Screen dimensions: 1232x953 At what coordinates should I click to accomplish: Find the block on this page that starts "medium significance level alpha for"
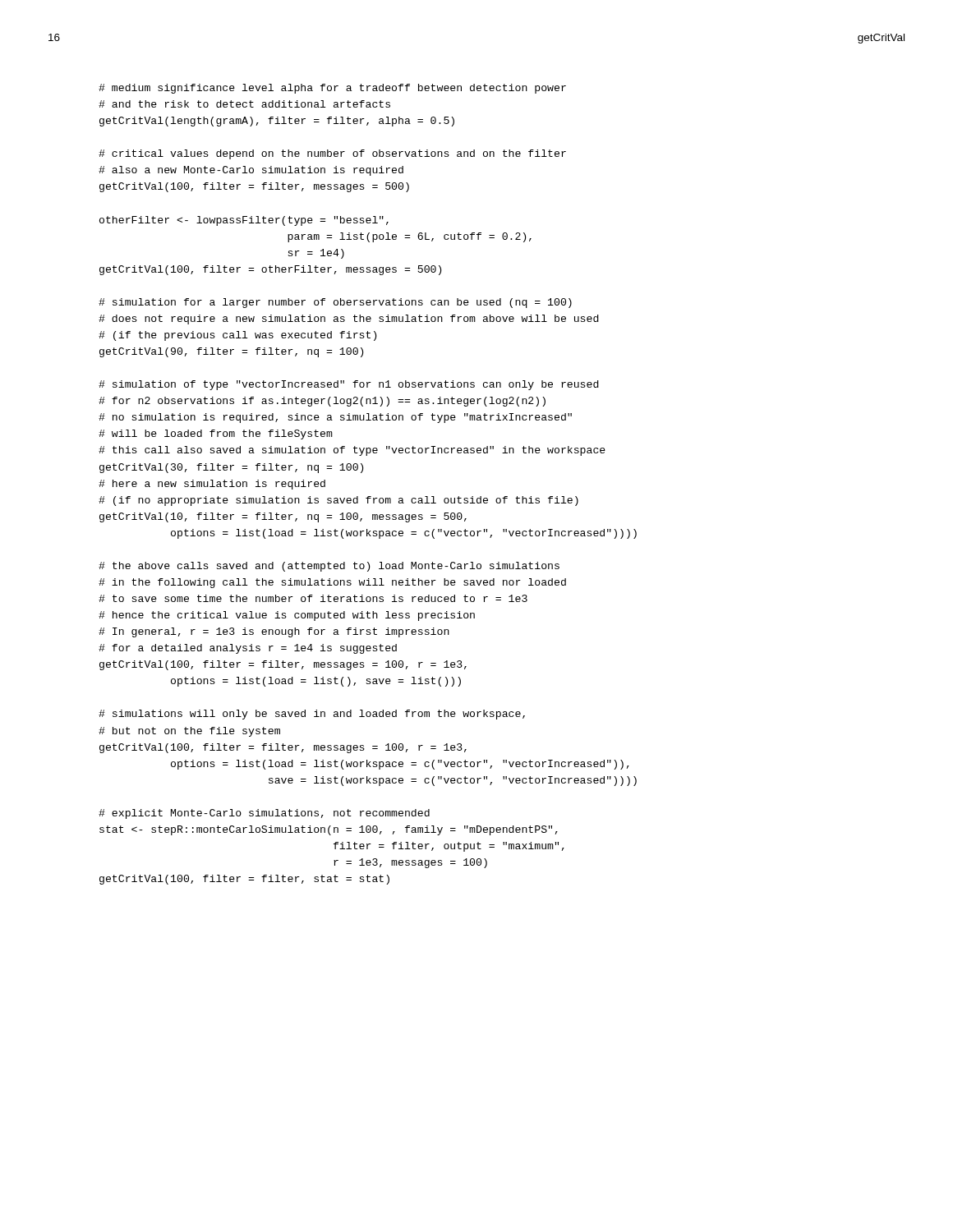tap(332, 89)
